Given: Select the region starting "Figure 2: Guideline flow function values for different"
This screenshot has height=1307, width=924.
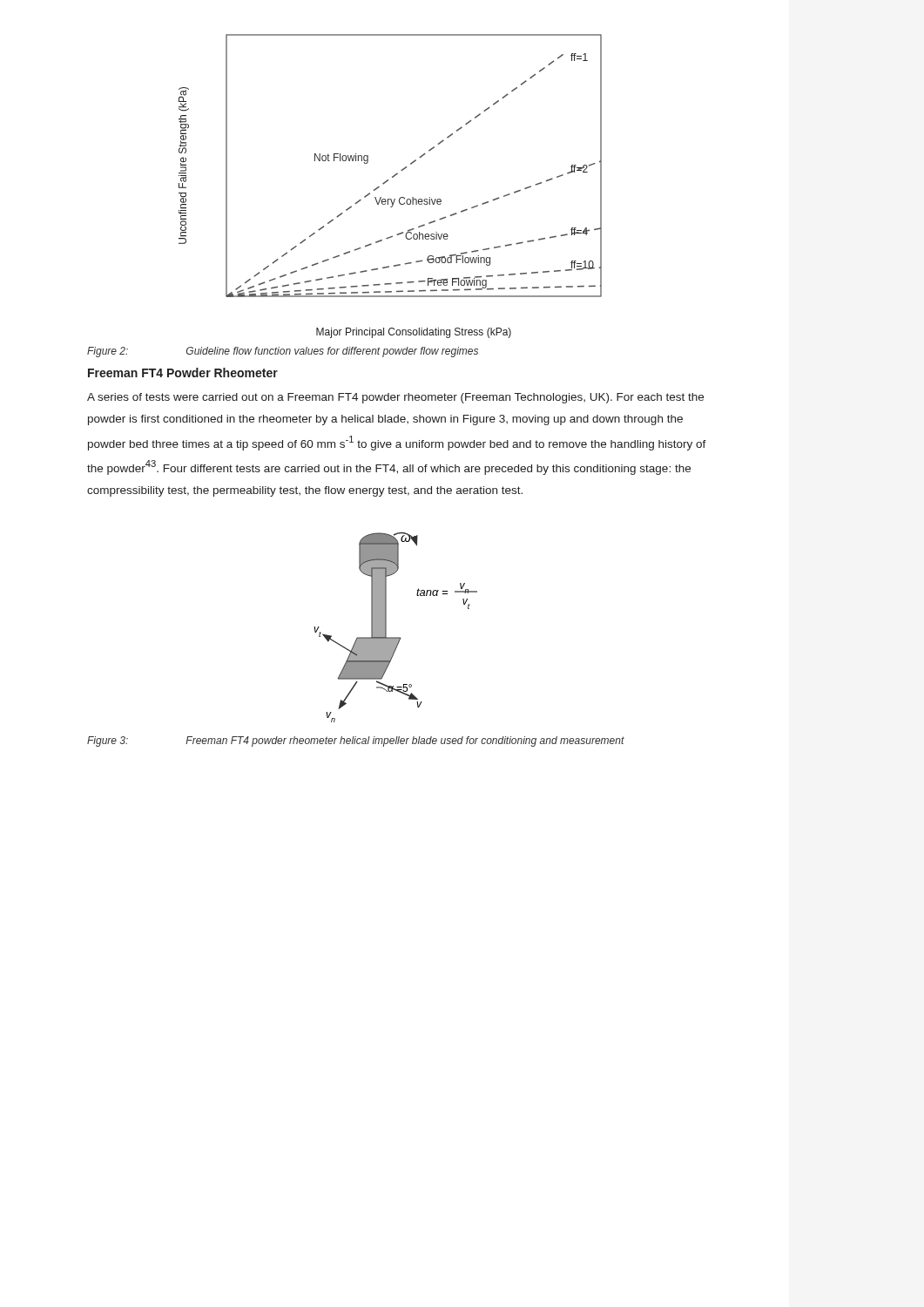Looking at the screenshot, I should coord(283,351).
